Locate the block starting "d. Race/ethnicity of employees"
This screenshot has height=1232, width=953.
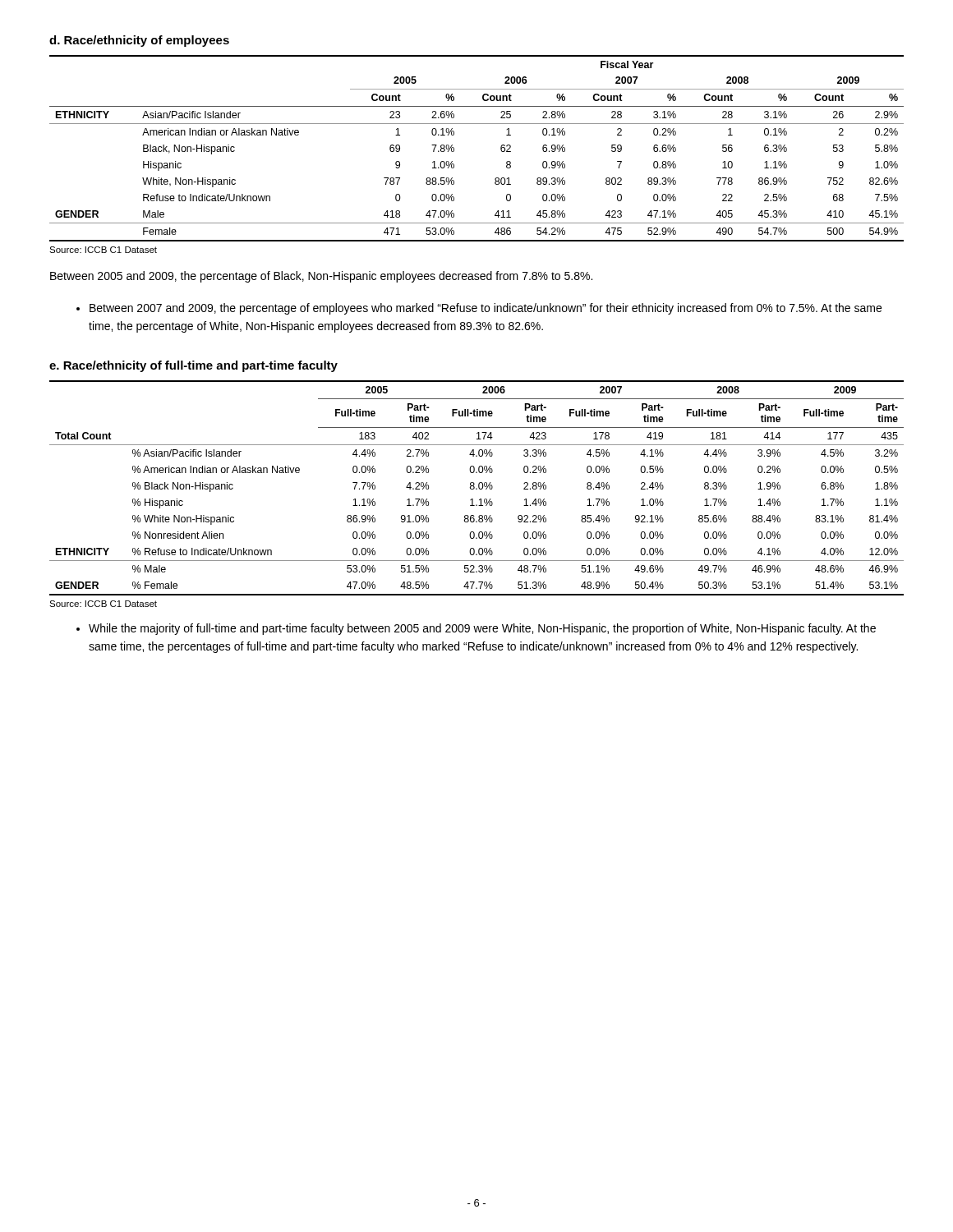(x=139, y=40)
